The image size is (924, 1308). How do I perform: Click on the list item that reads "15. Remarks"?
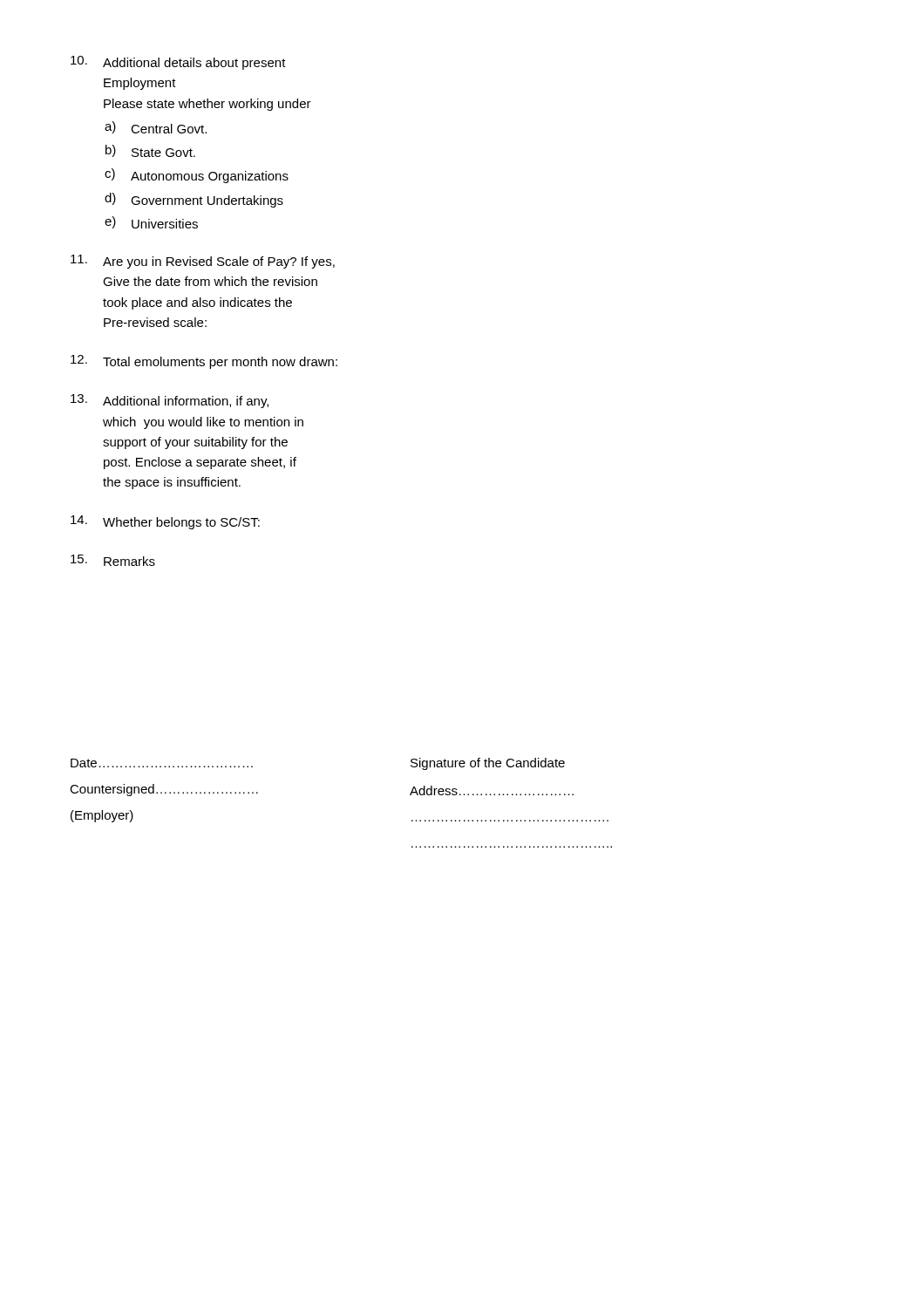112,561
